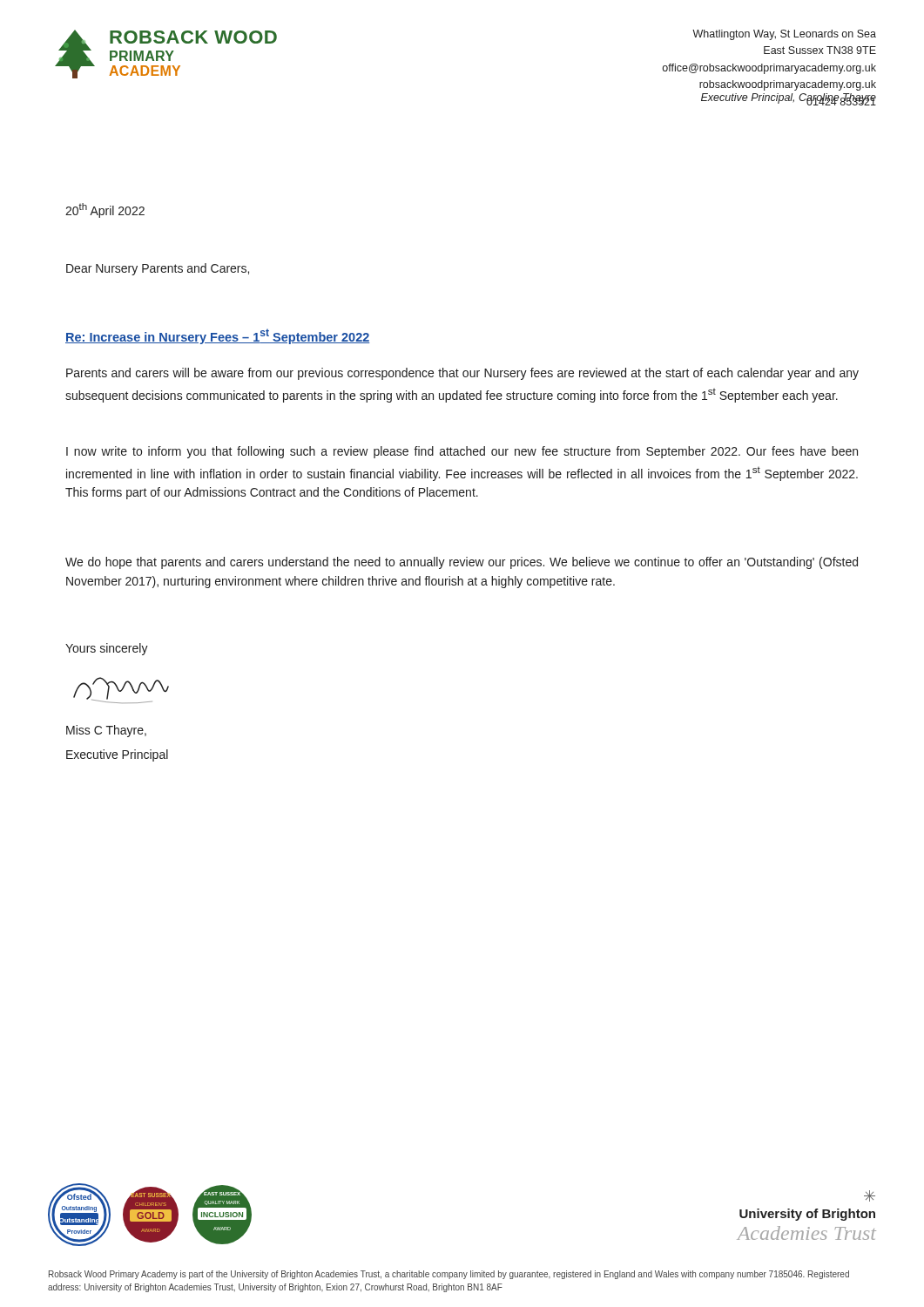Image resolution: width=924 pixels, height=1307 pixels.
Task: Find the section header that reads "Re: Increase in"
Action: coord(217,335)
